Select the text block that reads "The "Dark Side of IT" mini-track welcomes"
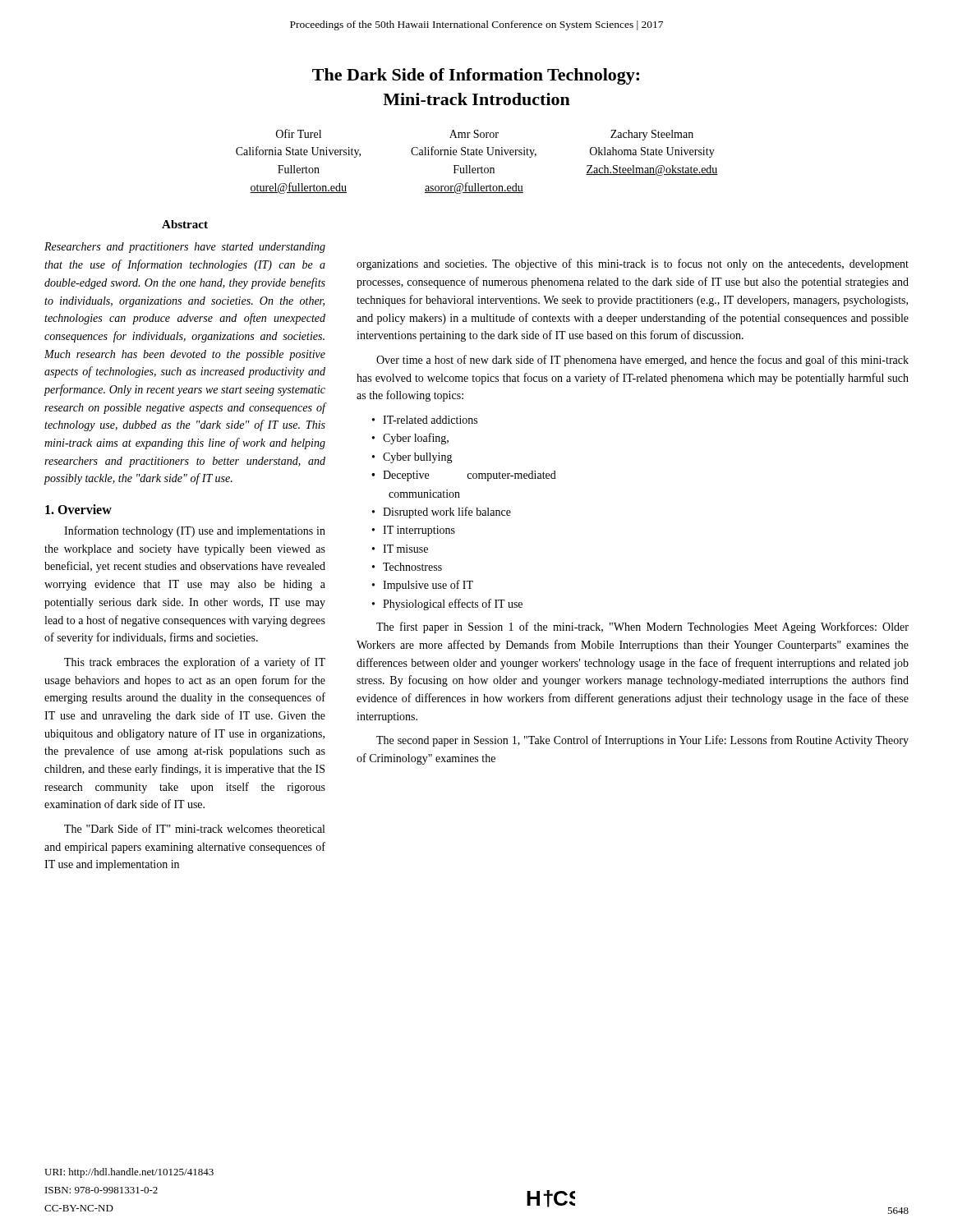The width and height of the screenshot is (953, 1232). 185,847
